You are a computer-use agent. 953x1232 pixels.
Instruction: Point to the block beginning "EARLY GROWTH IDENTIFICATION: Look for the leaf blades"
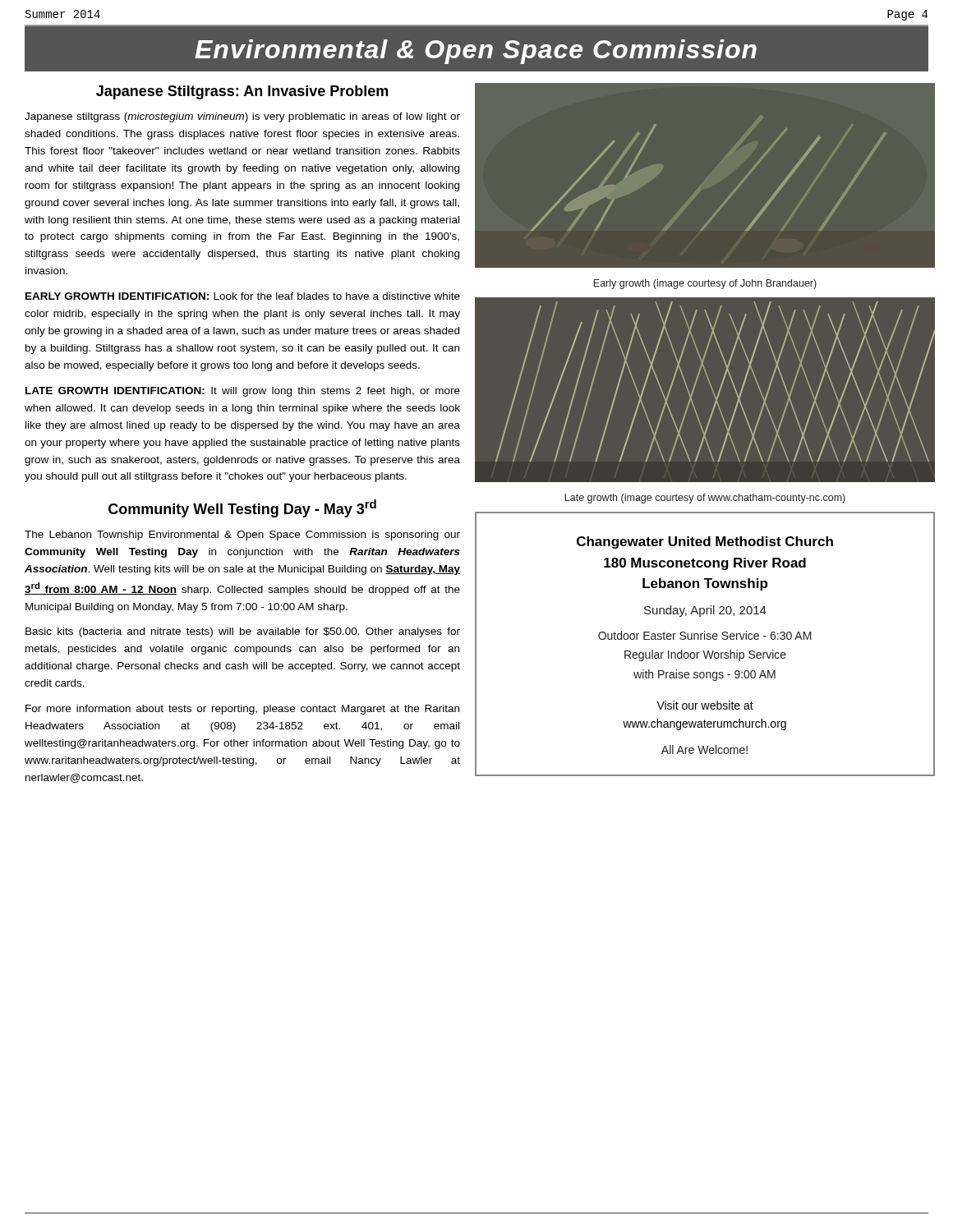coord(242,331)
